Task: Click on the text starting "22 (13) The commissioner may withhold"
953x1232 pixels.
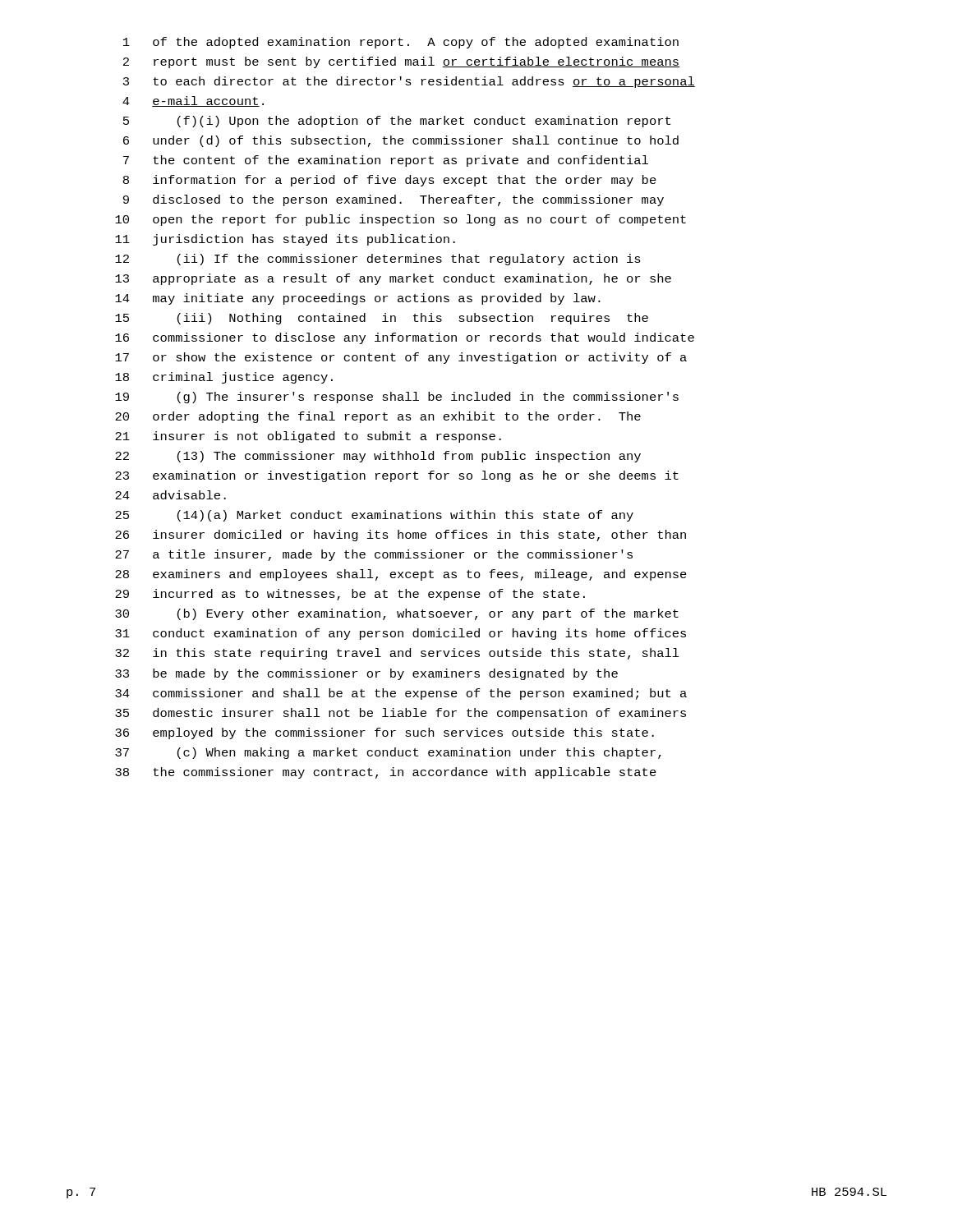Action: tap(493, 477)
